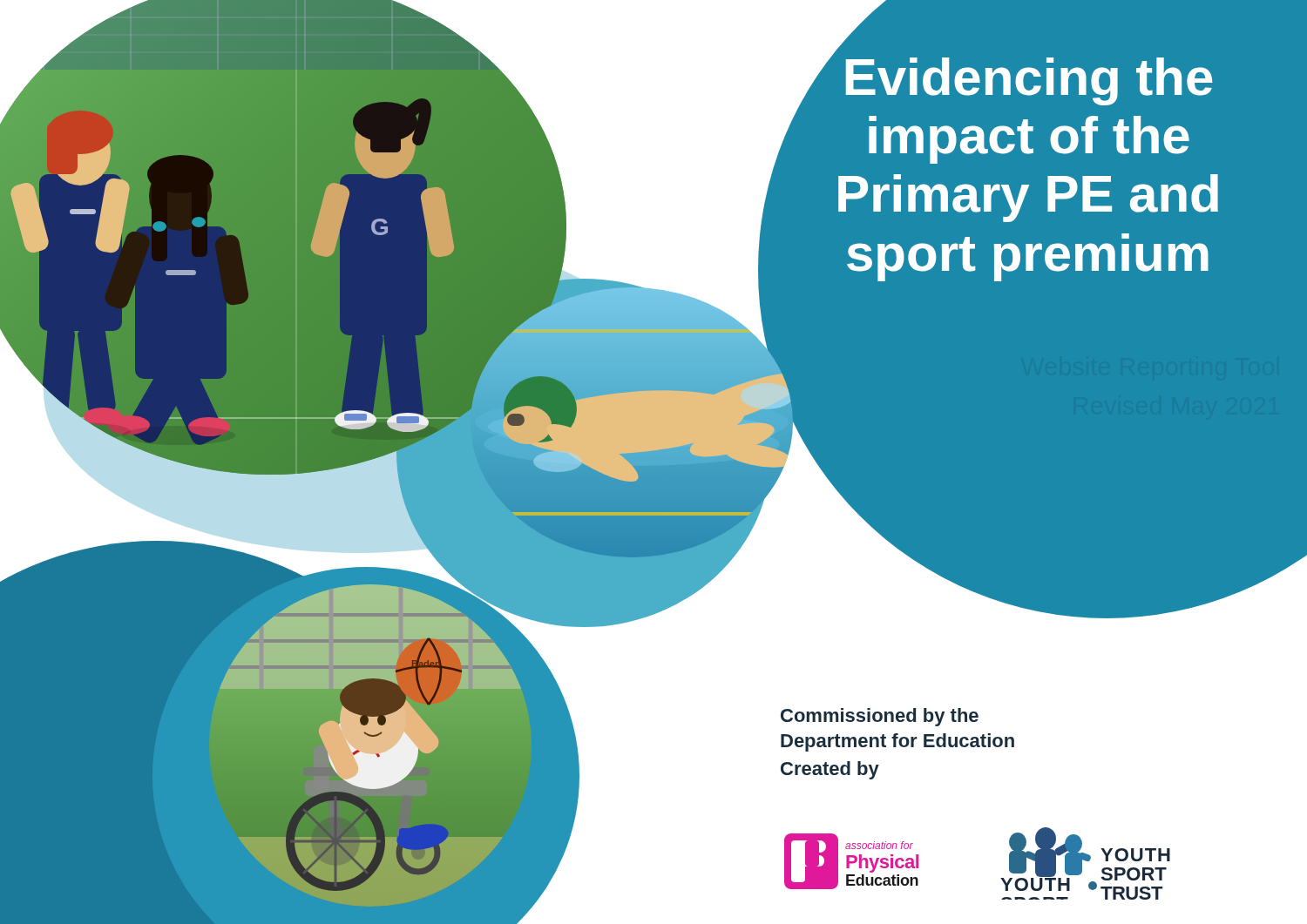
Task: Navigate to the passage starting "Evidencing theimpact of thePrimary PE andsport"
Action: coord(1028,165)
